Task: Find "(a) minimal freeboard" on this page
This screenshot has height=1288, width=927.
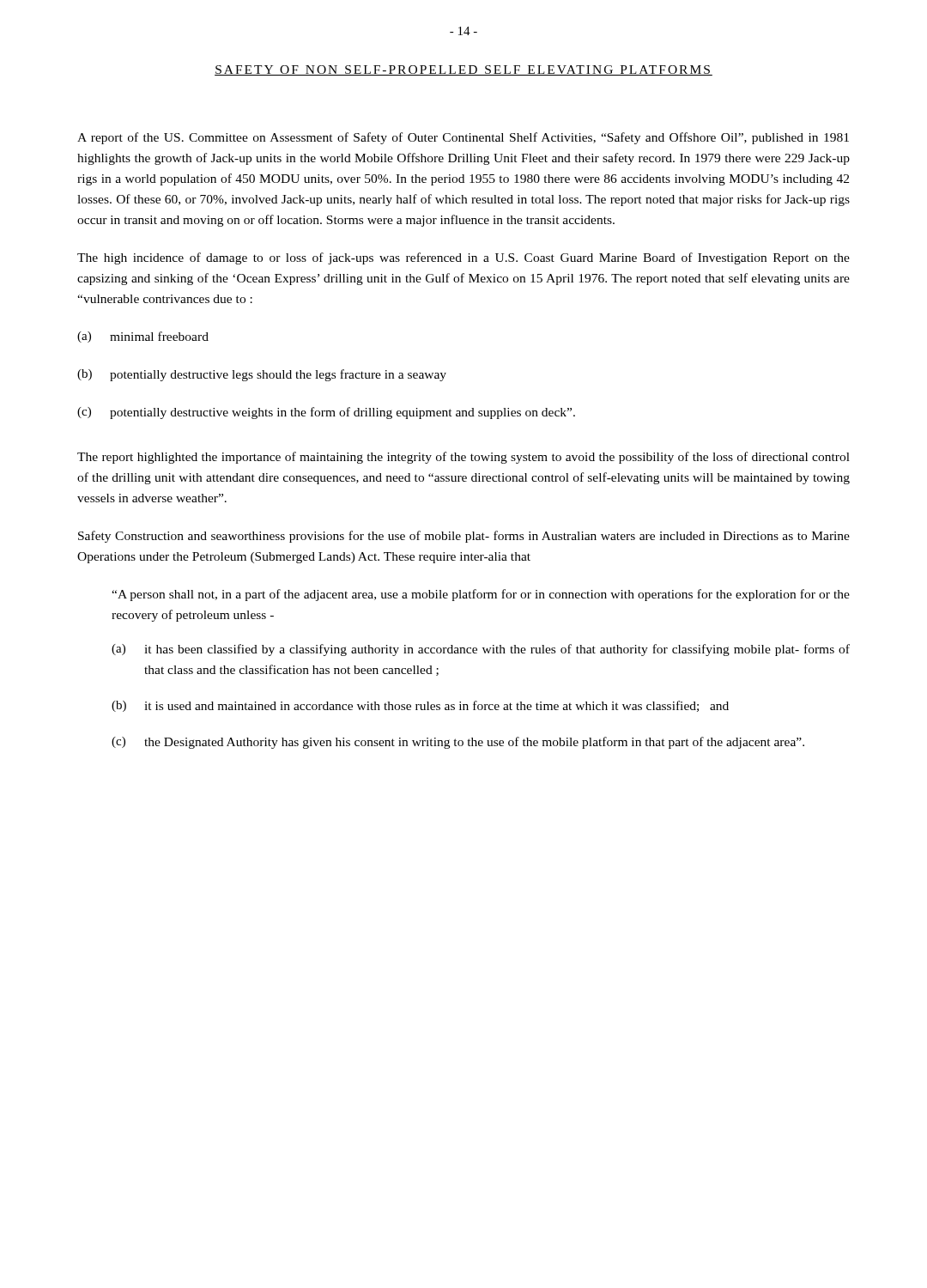Action: [x=143, y=337]
